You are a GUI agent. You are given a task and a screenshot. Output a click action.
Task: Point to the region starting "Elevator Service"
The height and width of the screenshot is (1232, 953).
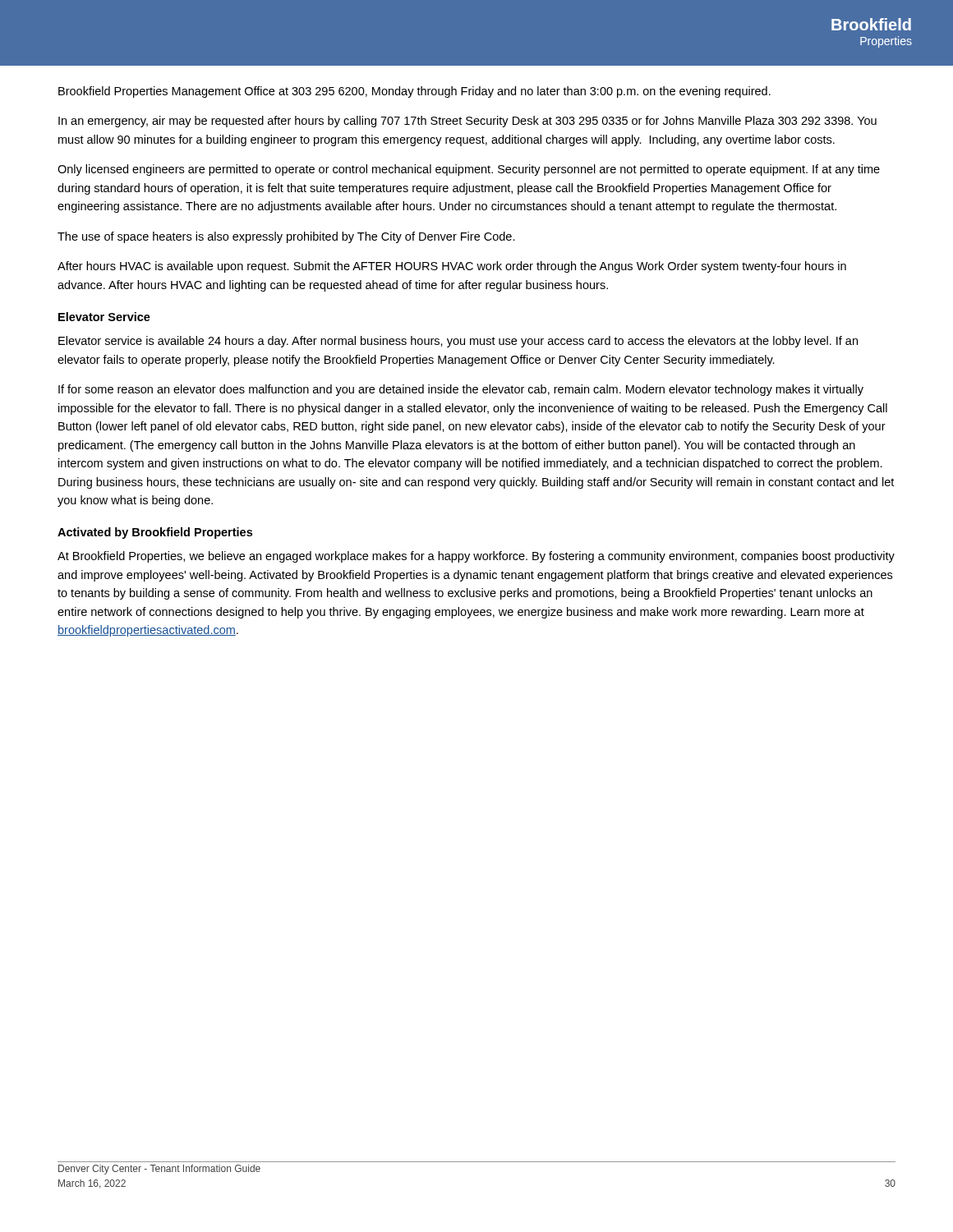pos(104,317)
